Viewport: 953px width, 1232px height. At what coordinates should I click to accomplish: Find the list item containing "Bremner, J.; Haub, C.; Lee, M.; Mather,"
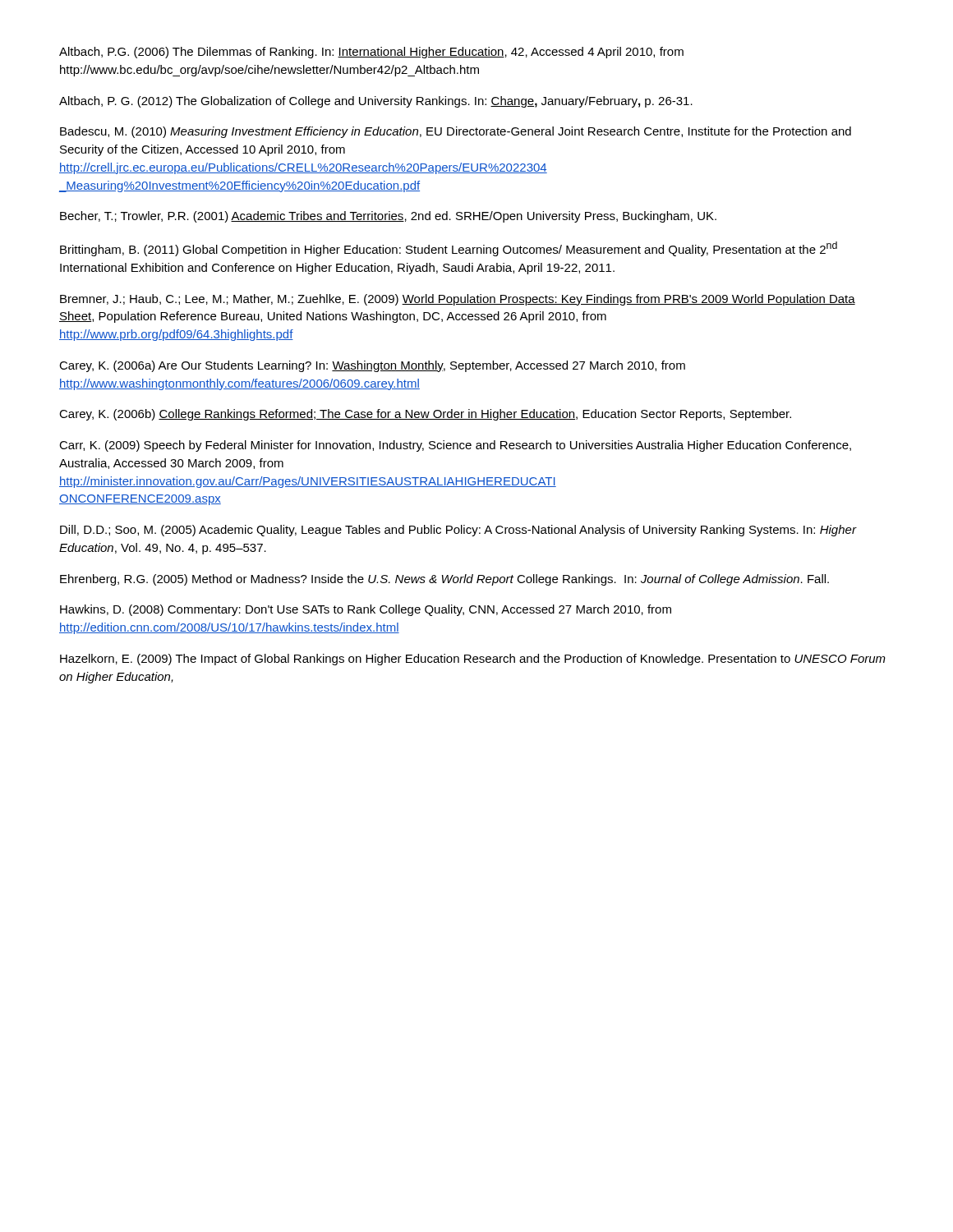[457, 316]
